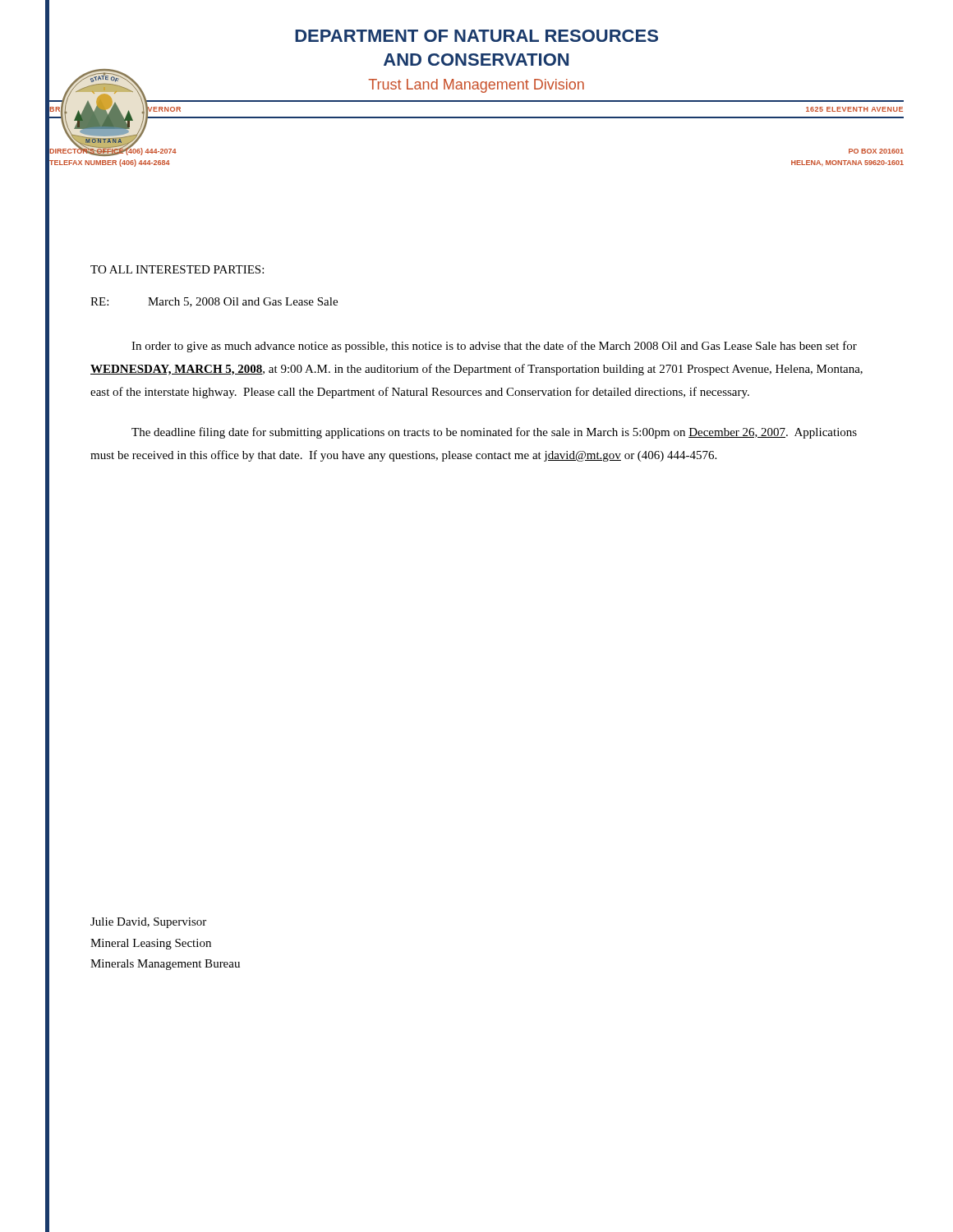The width and height of the screenshot is (953, 1232).
Task: Find the text with the text "TO ALL INTERESTED PARTIES:"
Action: tap(178, 269)
